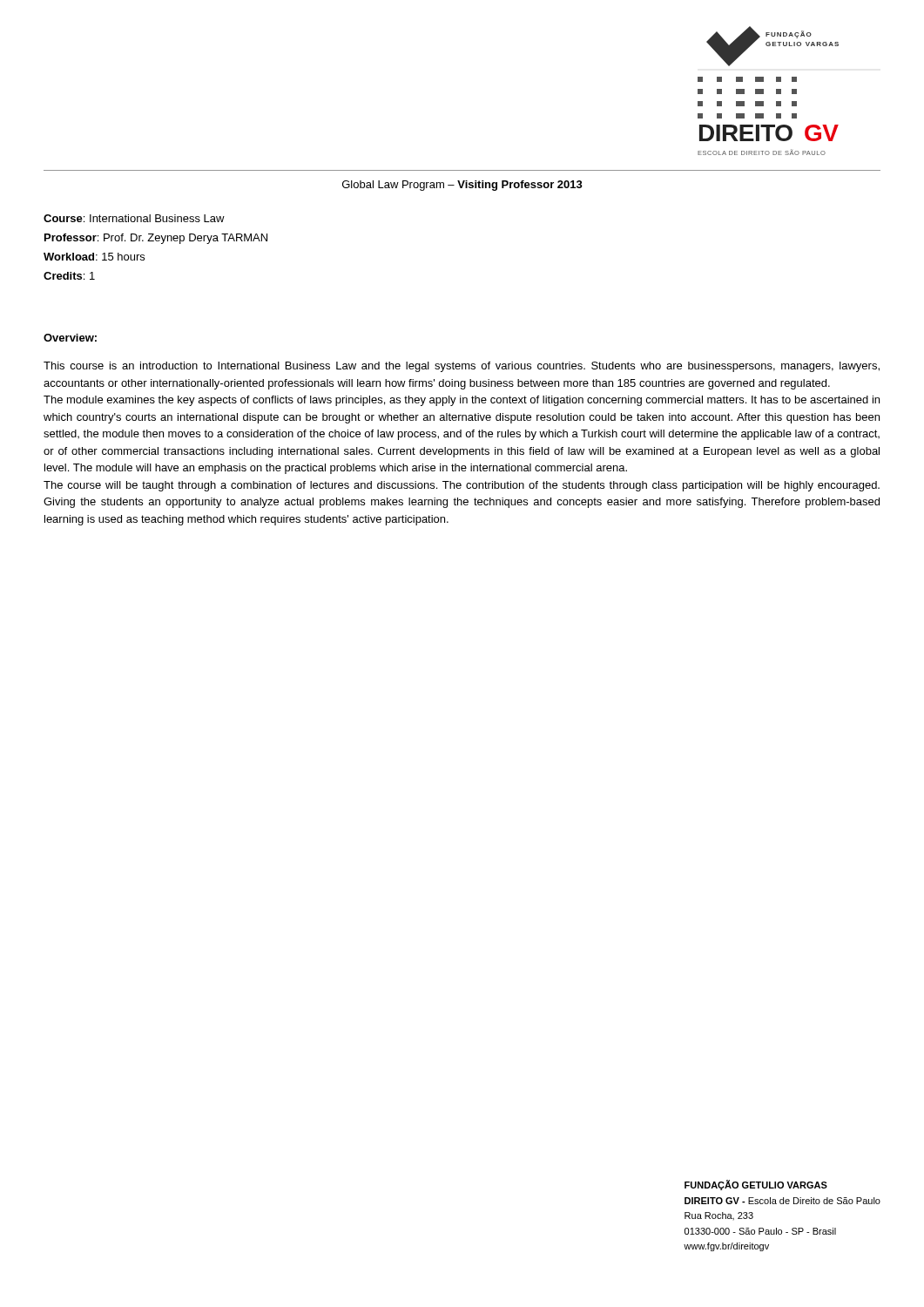Click on the text block that reads "Course: International Business Law"
924x1307 pixels.
coord(156,247)
